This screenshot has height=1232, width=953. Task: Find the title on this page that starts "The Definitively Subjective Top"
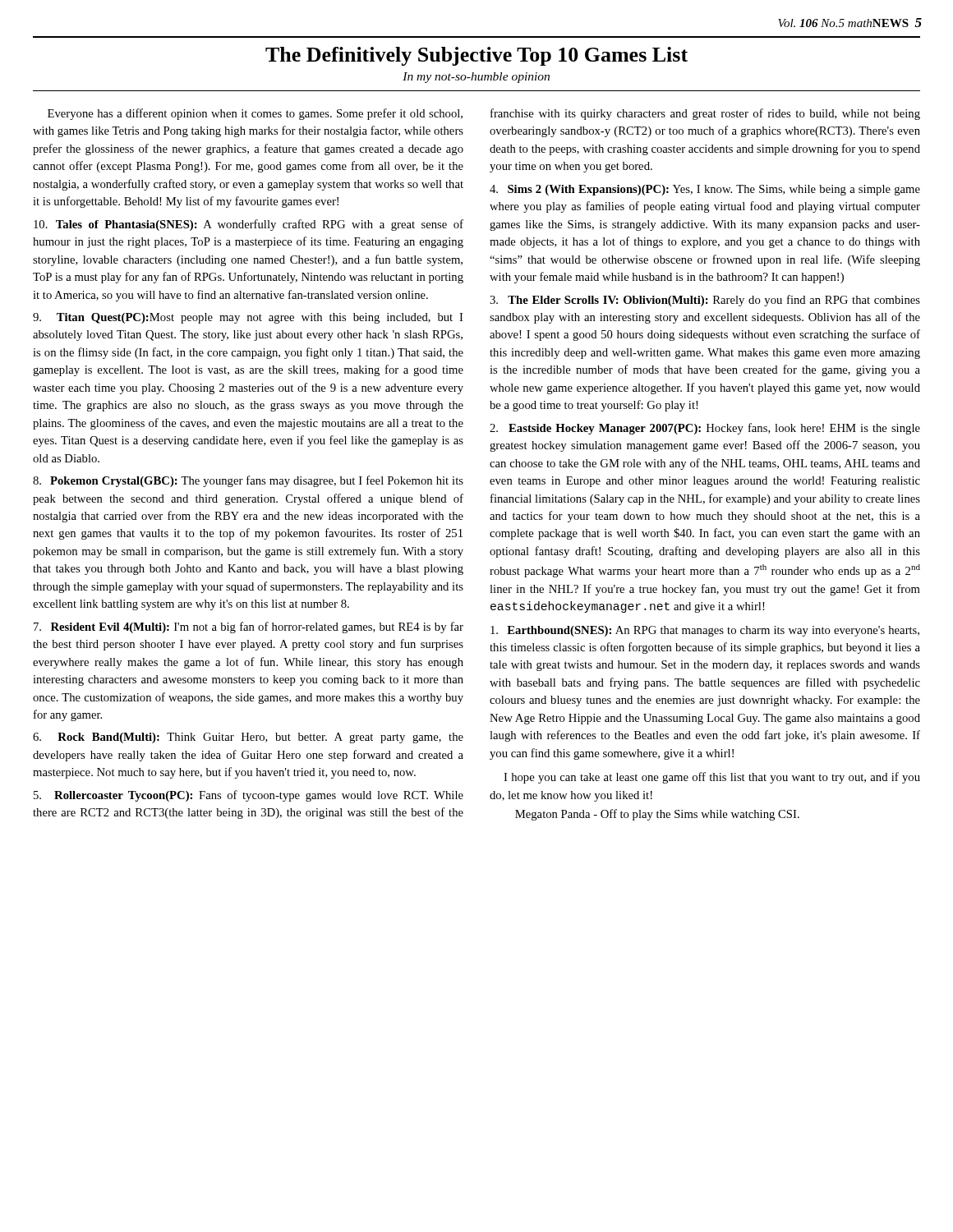(x=476, y=63)
